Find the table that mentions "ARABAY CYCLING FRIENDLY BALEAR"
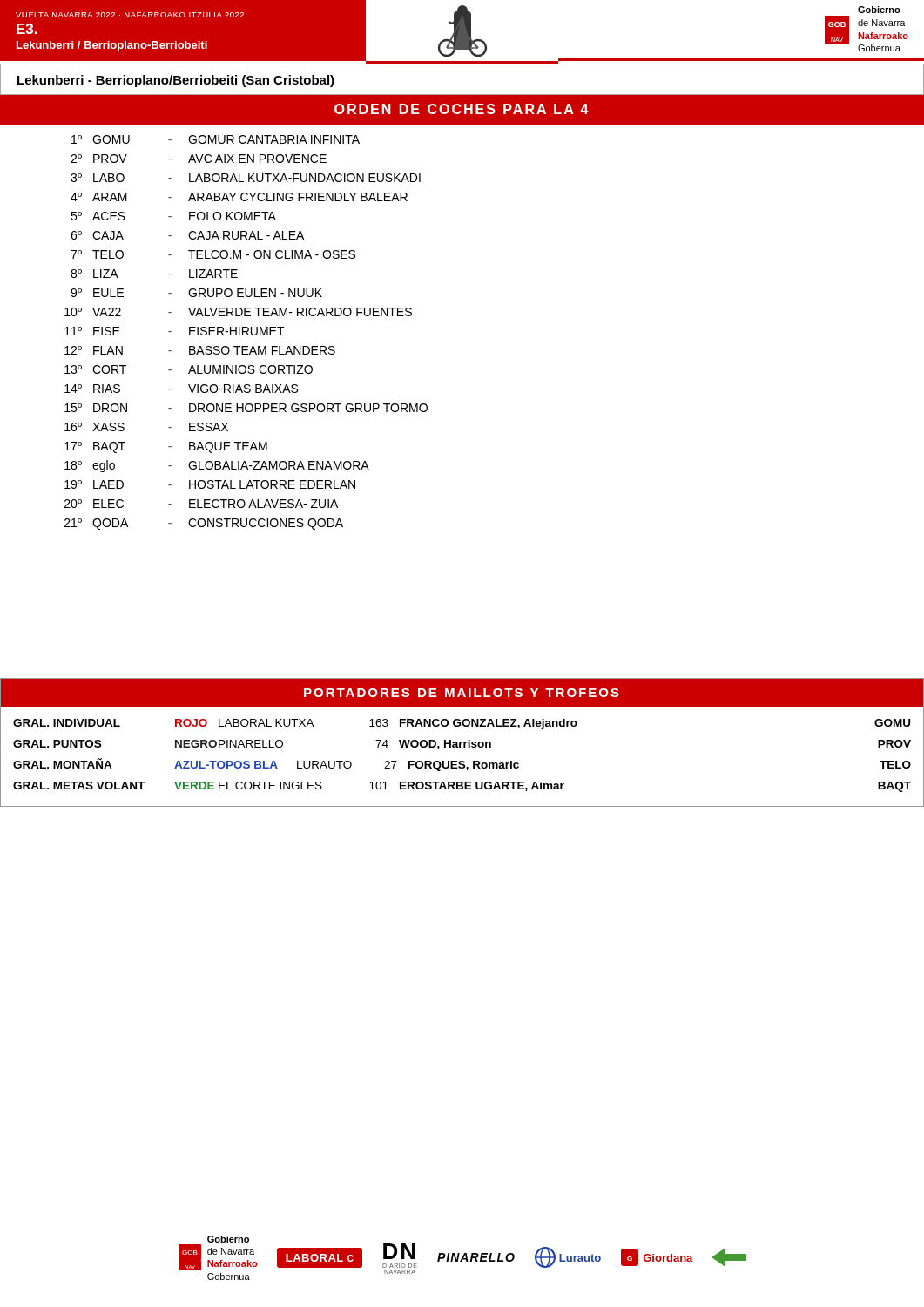Image resolution: width=924 pixels, height=1307 pixels. tap(462, 331)
